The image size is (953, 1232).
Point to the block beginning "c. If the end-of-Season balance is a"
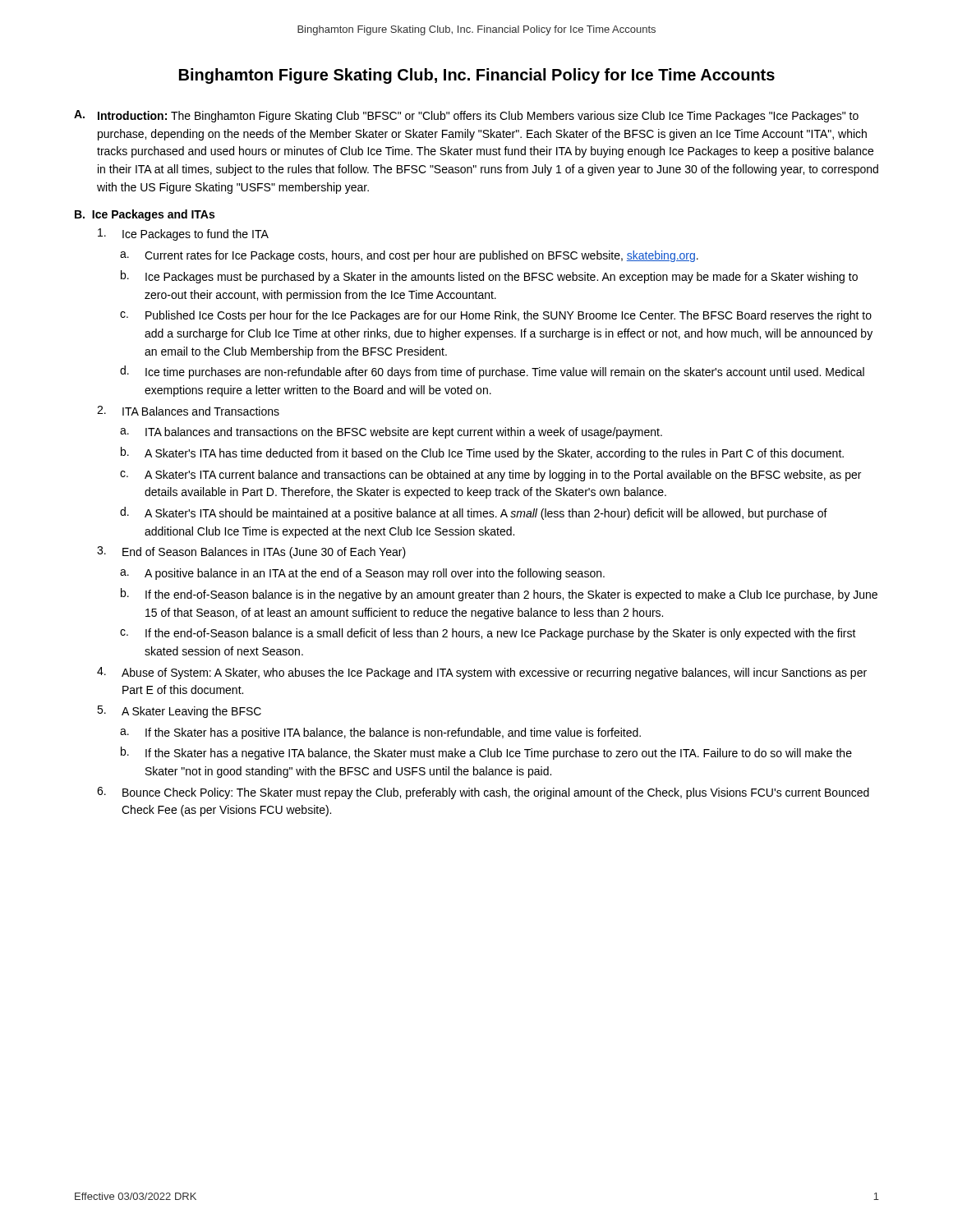[500, 643]
